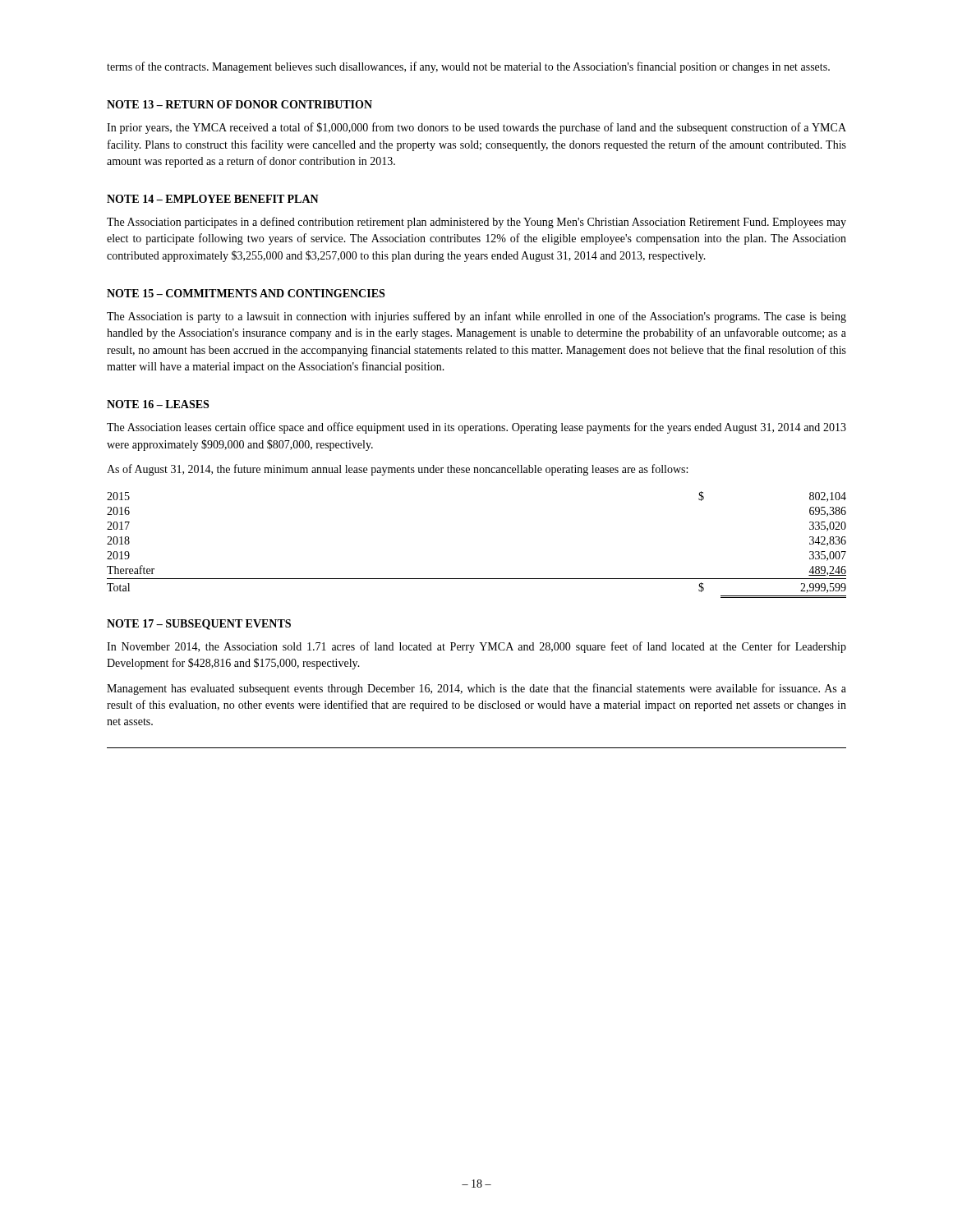
Task: Find the text block that reads "In November 2014, the"
Action: pyautogui.click(x=476, y=656)
